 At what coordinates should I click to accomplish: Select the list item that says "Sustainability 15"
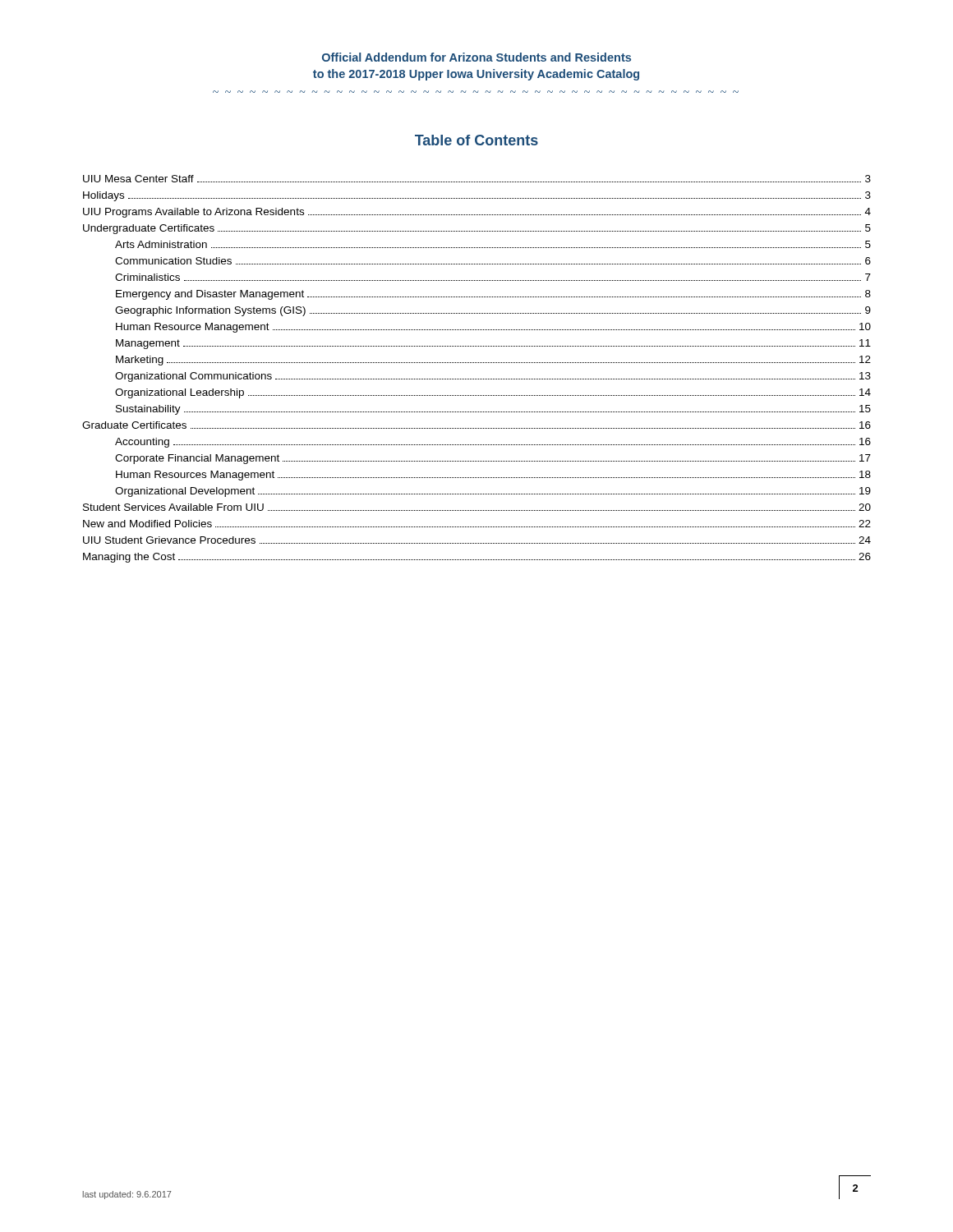point(493,408)
